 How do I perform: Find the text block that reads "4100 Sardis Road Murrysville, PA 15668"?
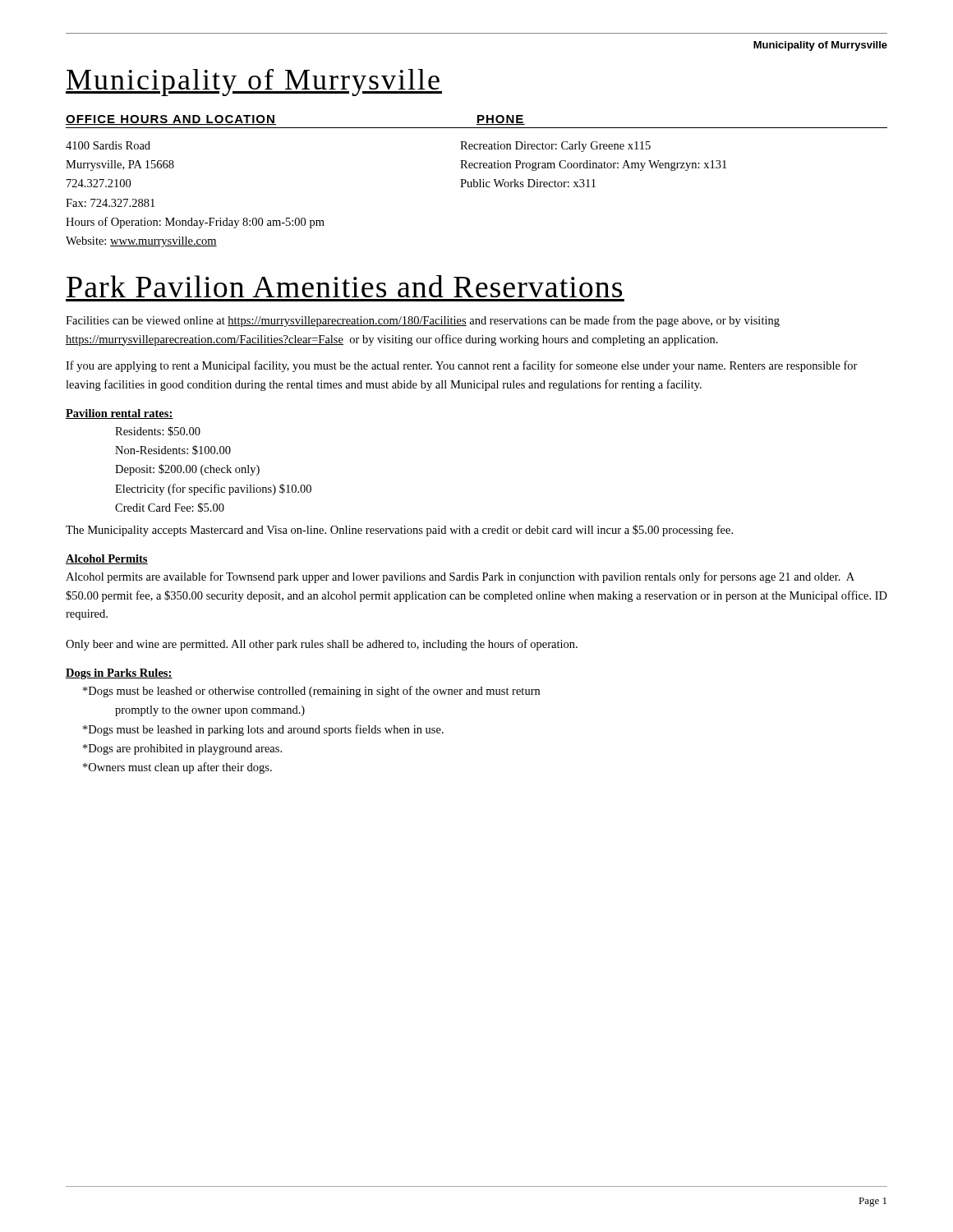click(476, 193)
